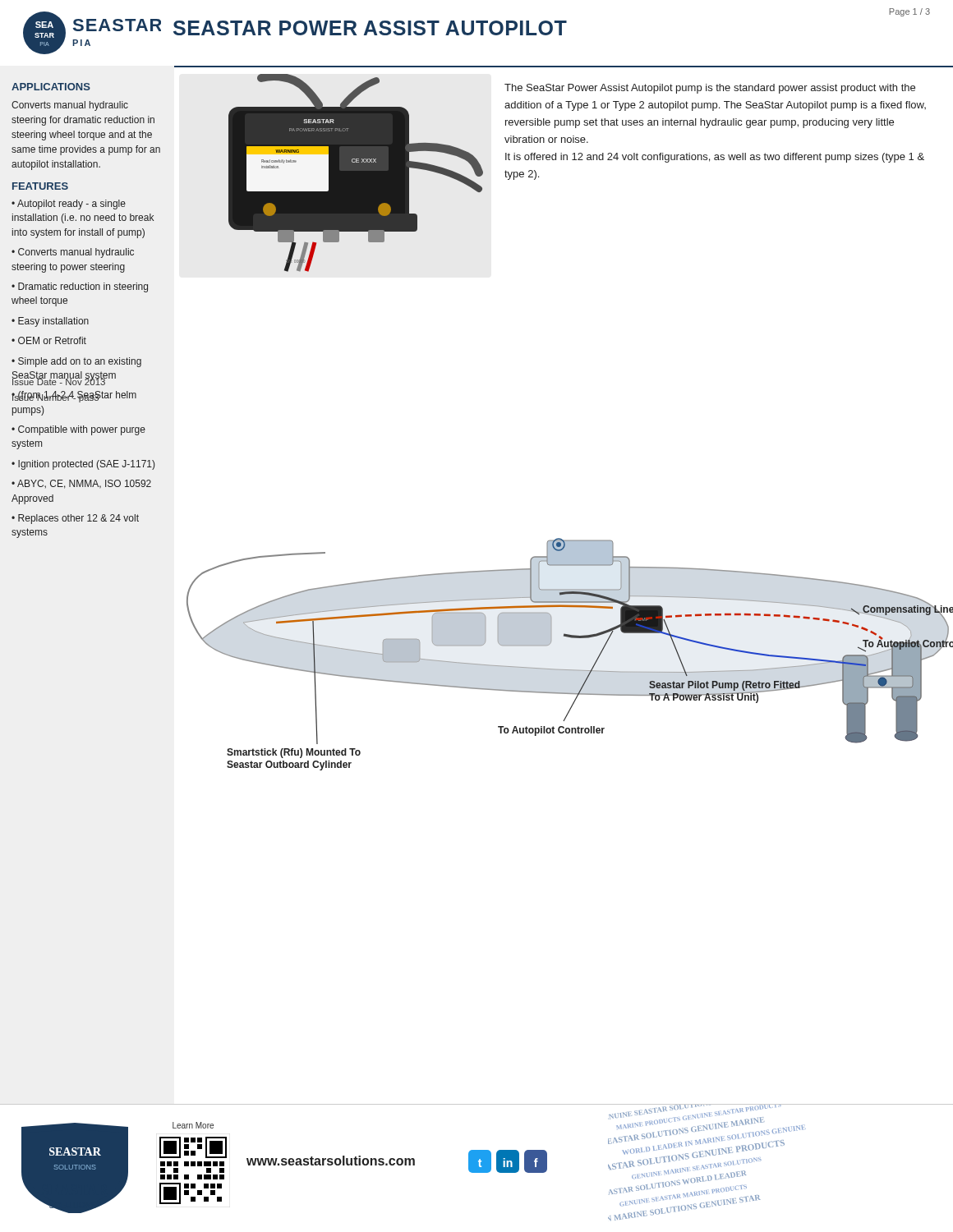The width and height of the screenshot is (953, 1232).
Task: Point to "(from 1.4-2.4 SeaStar helm pumps)"
Action: click(x=74, y=402)
